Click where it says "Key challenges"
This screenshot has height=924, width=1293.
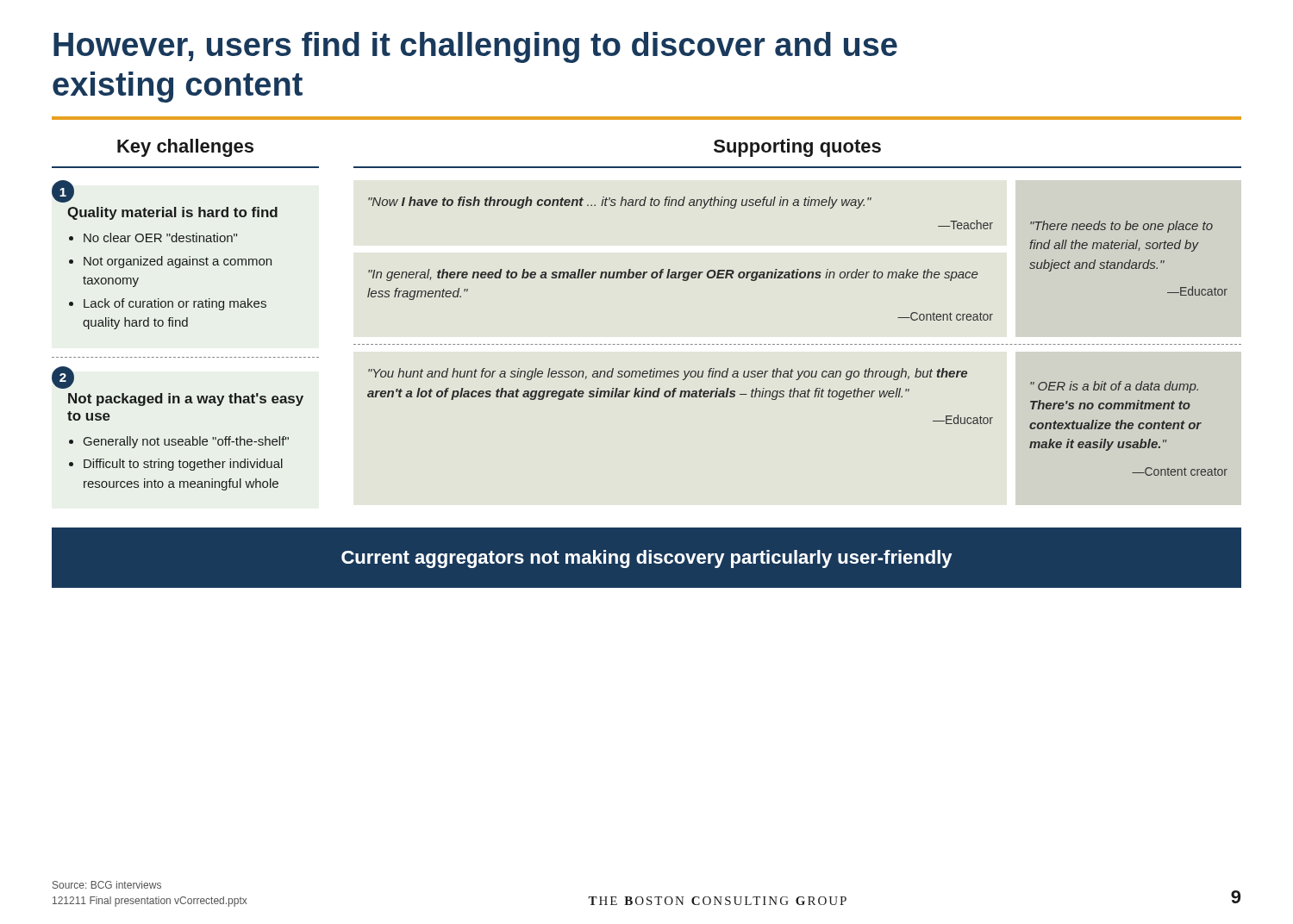tap(185, 146)
